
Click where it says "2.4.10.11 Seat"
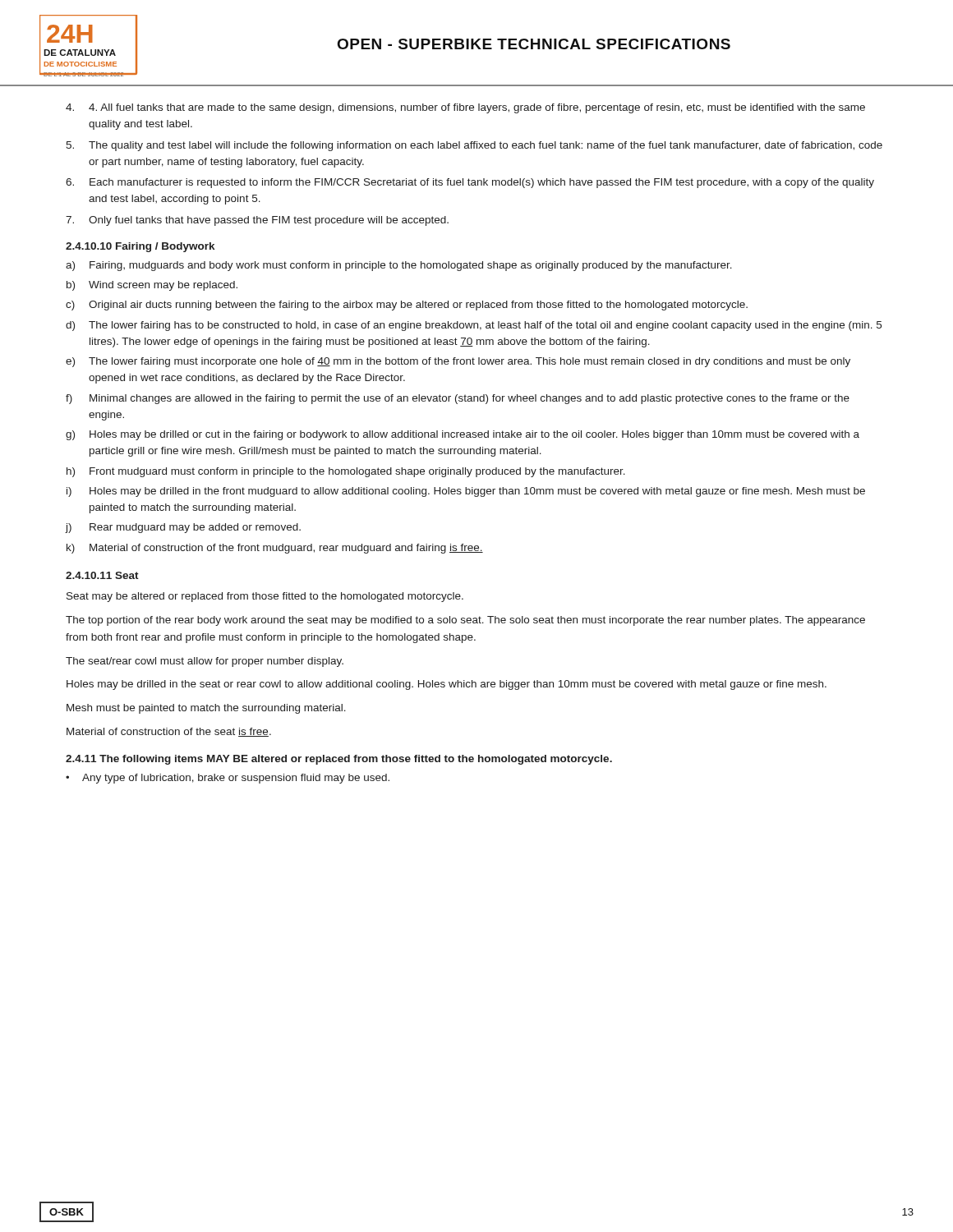tap(102, 575)
